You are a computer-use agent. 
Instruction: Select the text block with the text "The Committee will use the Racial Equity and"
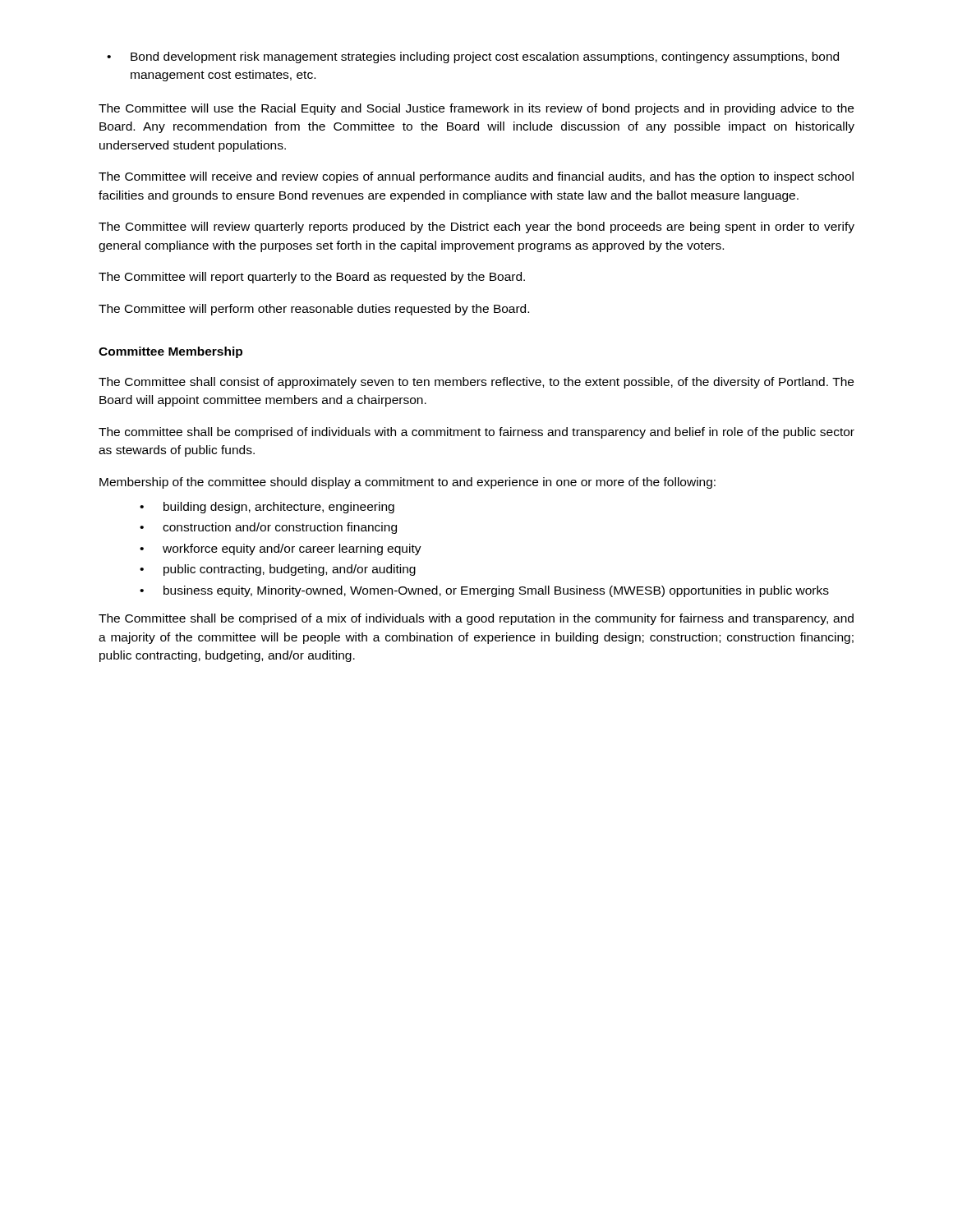(476, 126)
